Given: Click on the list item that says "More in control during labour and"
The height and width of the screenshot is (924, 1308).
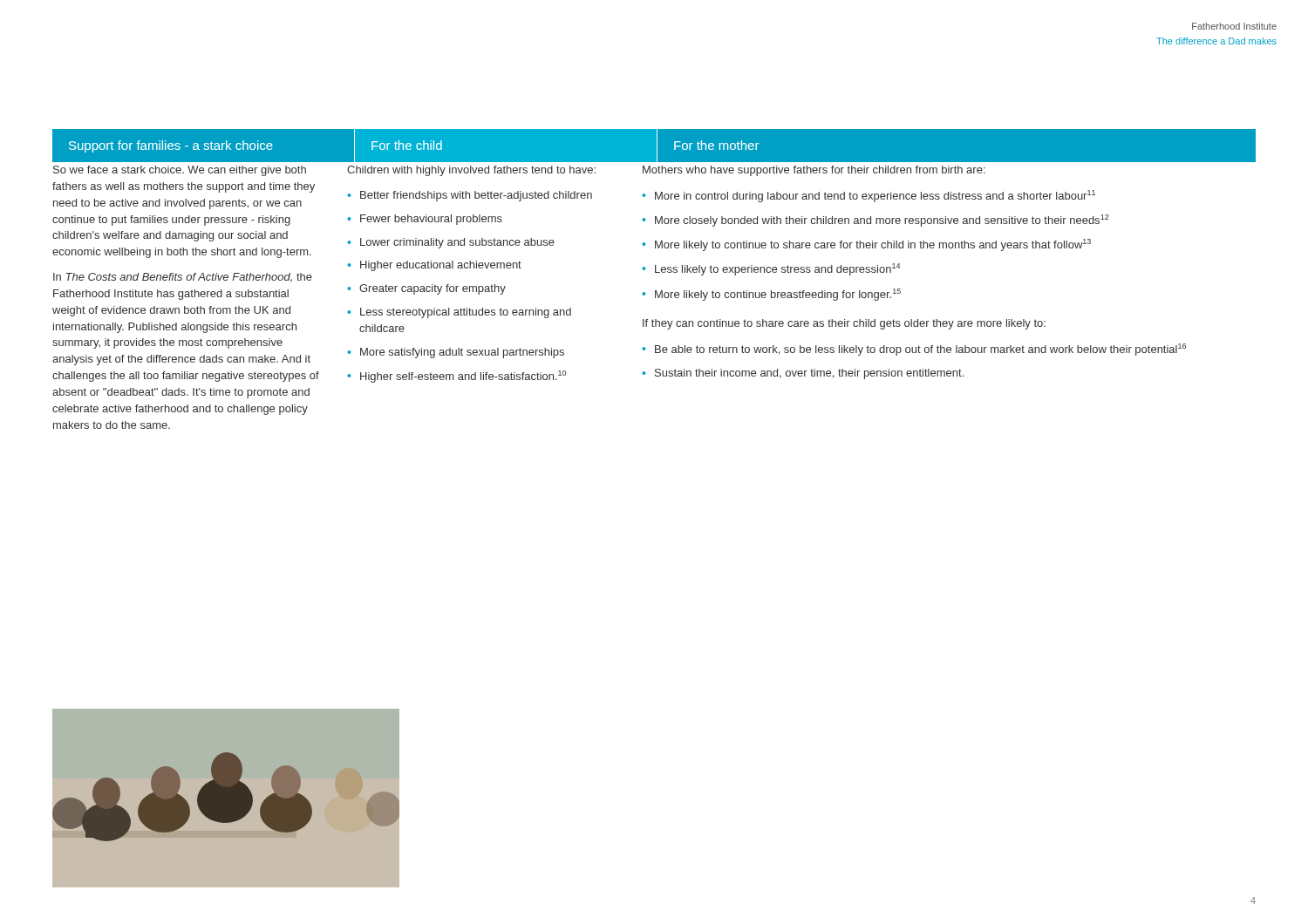Looking at the screenshot, I should click(x=875, y=195).
